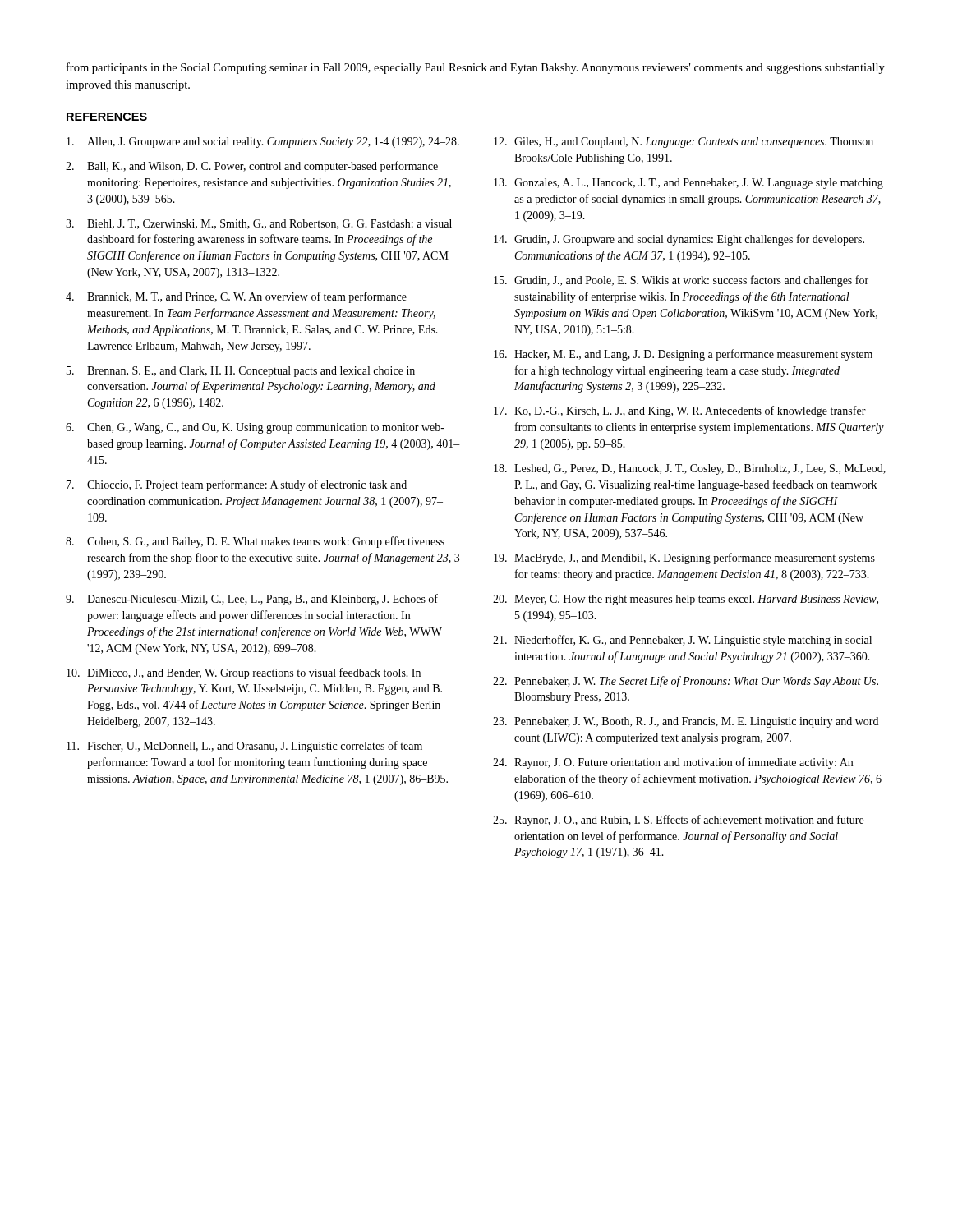Click on the list item containing "9. Danescu-Niculescu-Mizil, C., Lee,"
The height and width of the screenshot is (1232, 953).
263,624
